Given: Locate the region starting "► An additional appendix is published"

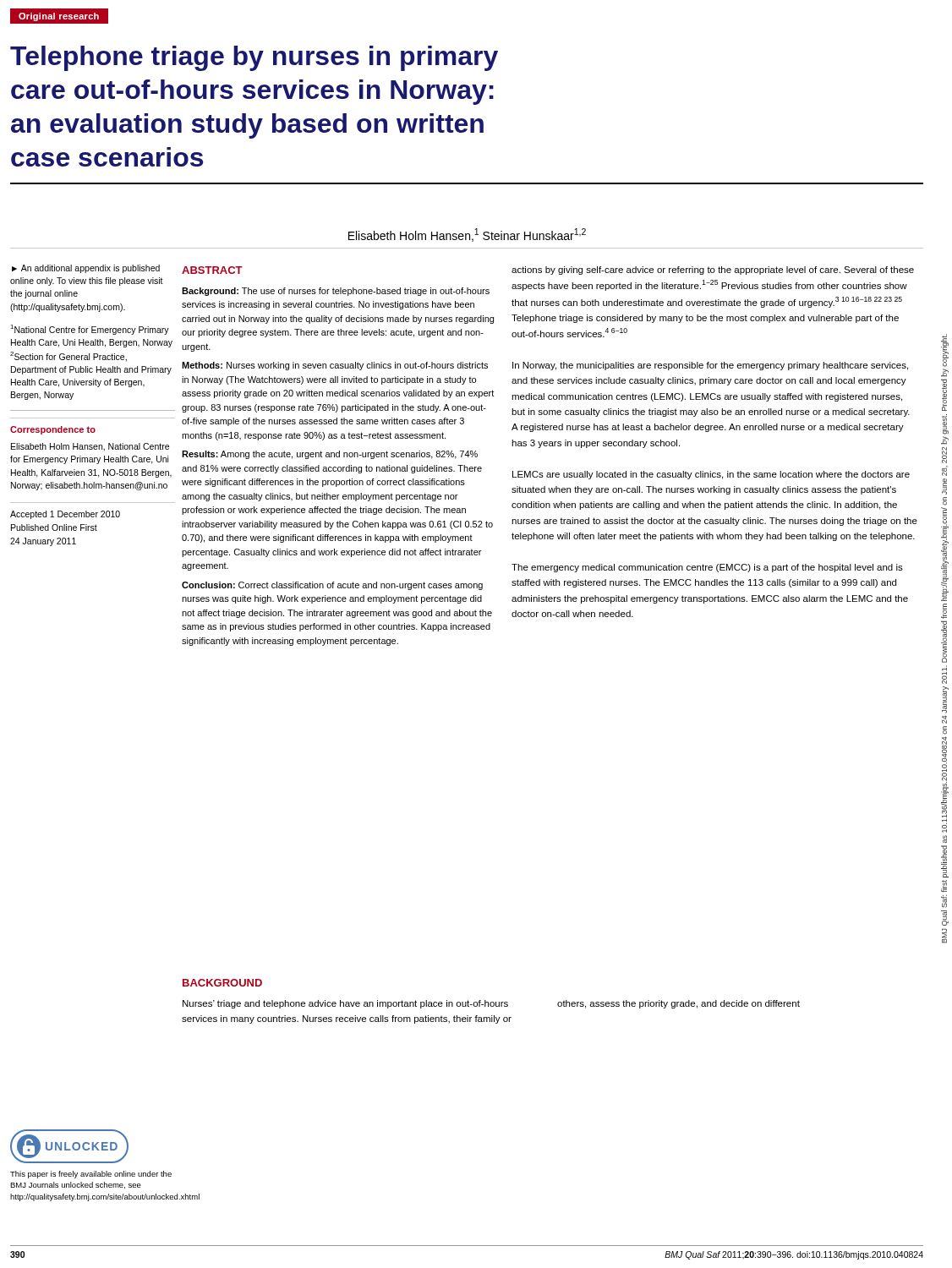Looking at the screenshot, I should (86, 287).
